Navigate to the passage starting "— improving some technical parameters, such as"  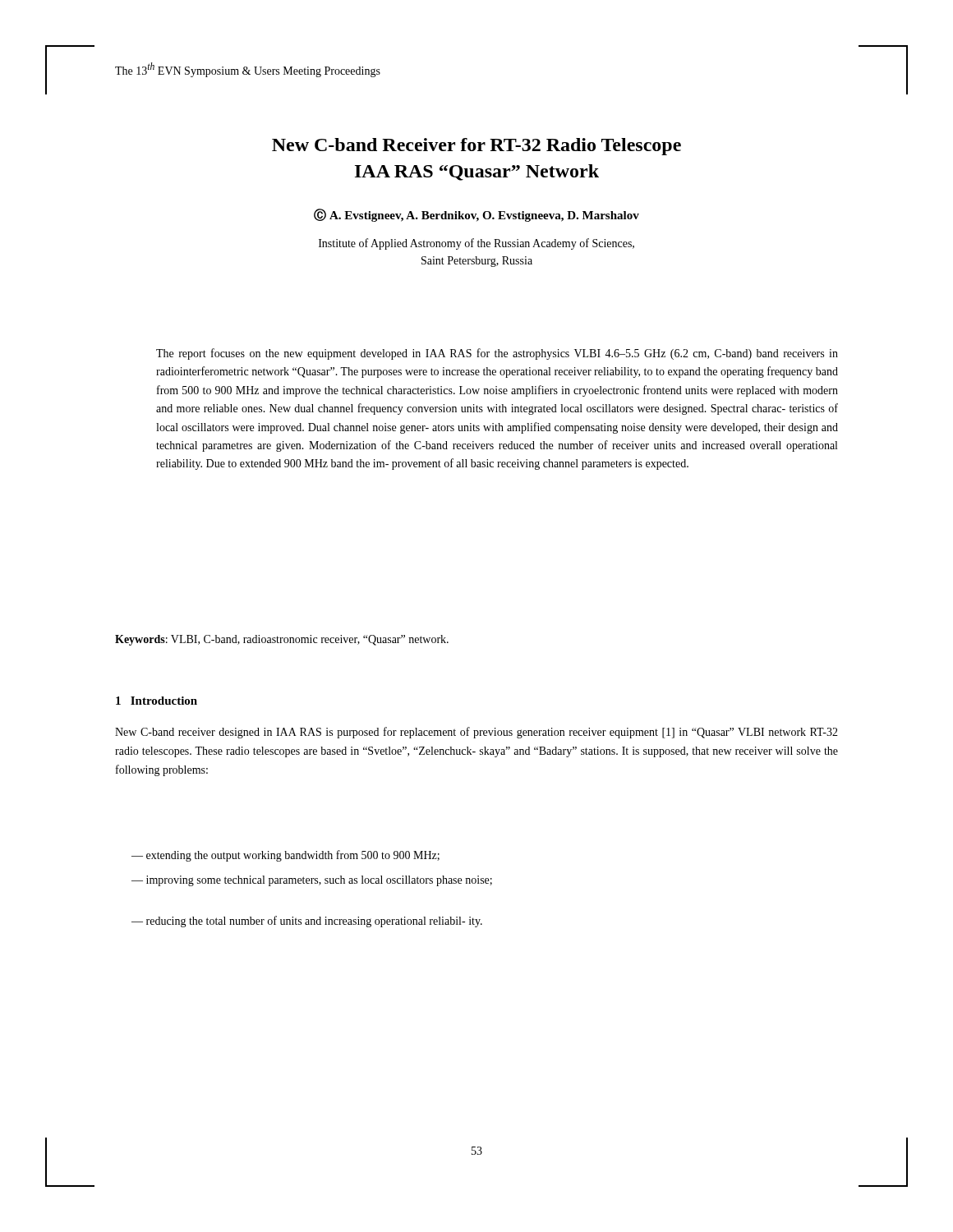pyautogui.click(x=312, y=880)
